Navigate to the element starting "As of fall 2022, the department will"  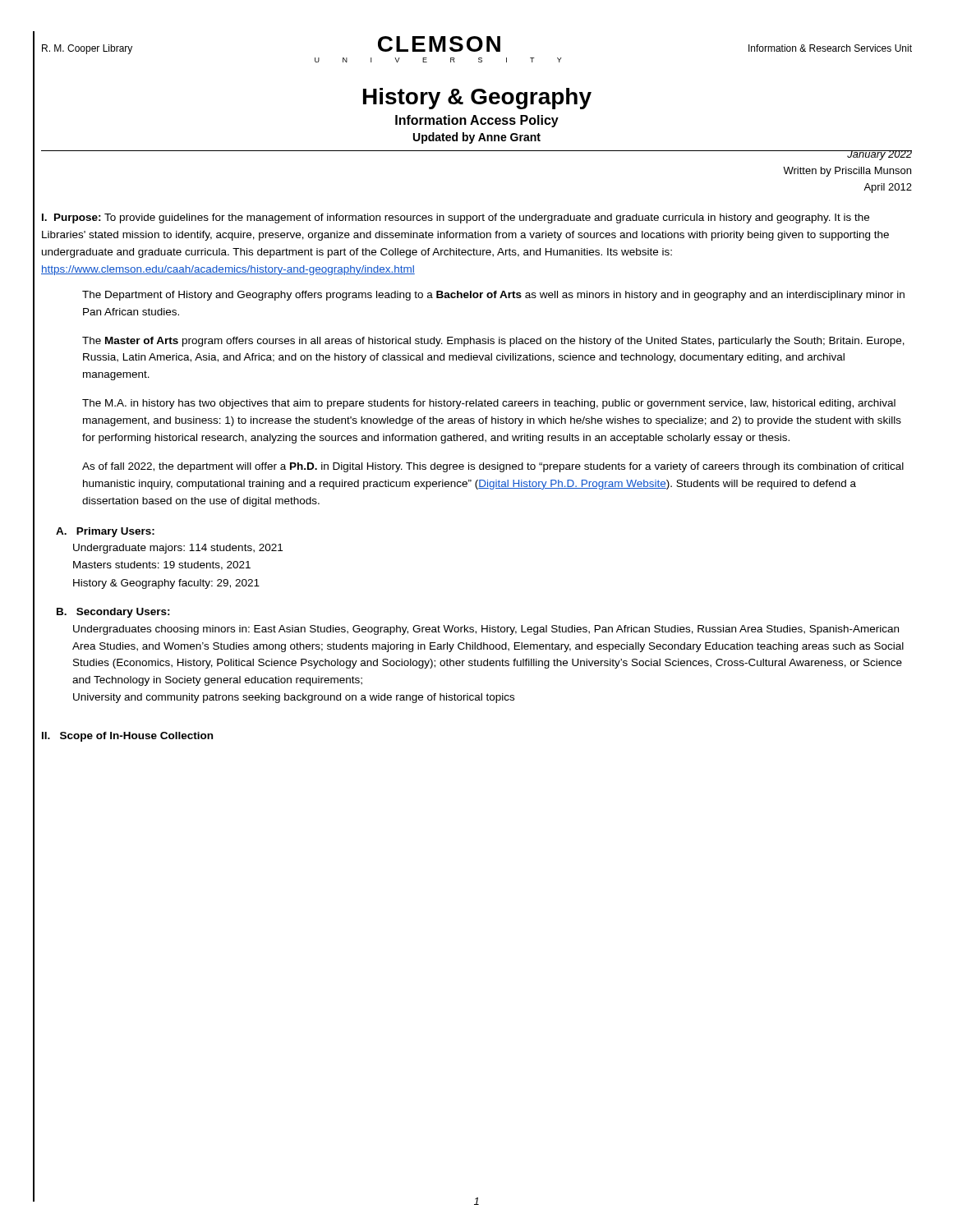[493, 483]
